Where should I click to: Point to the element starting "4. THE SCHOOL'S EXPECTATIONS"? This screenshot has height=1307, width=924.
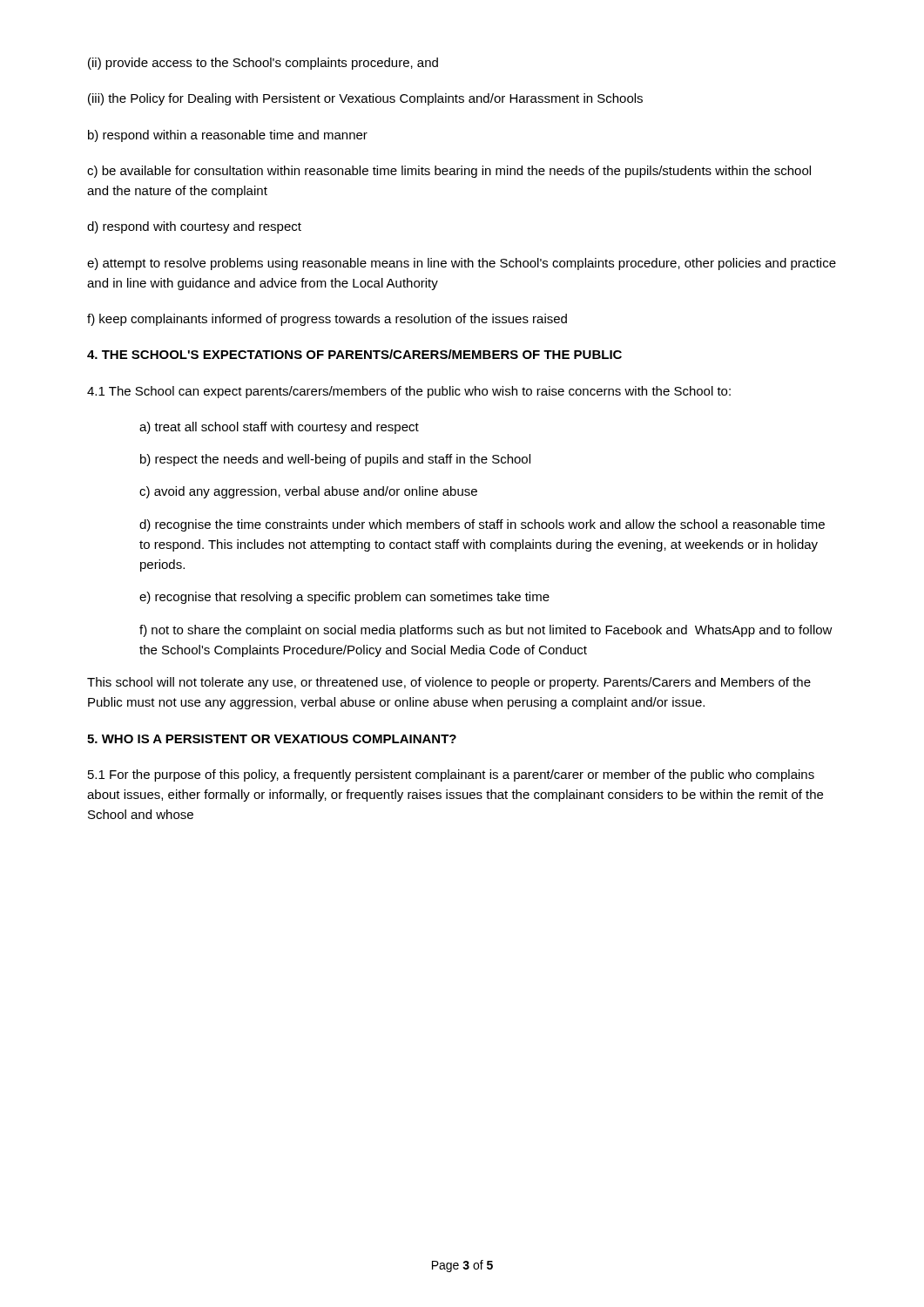tap(355, 354)
